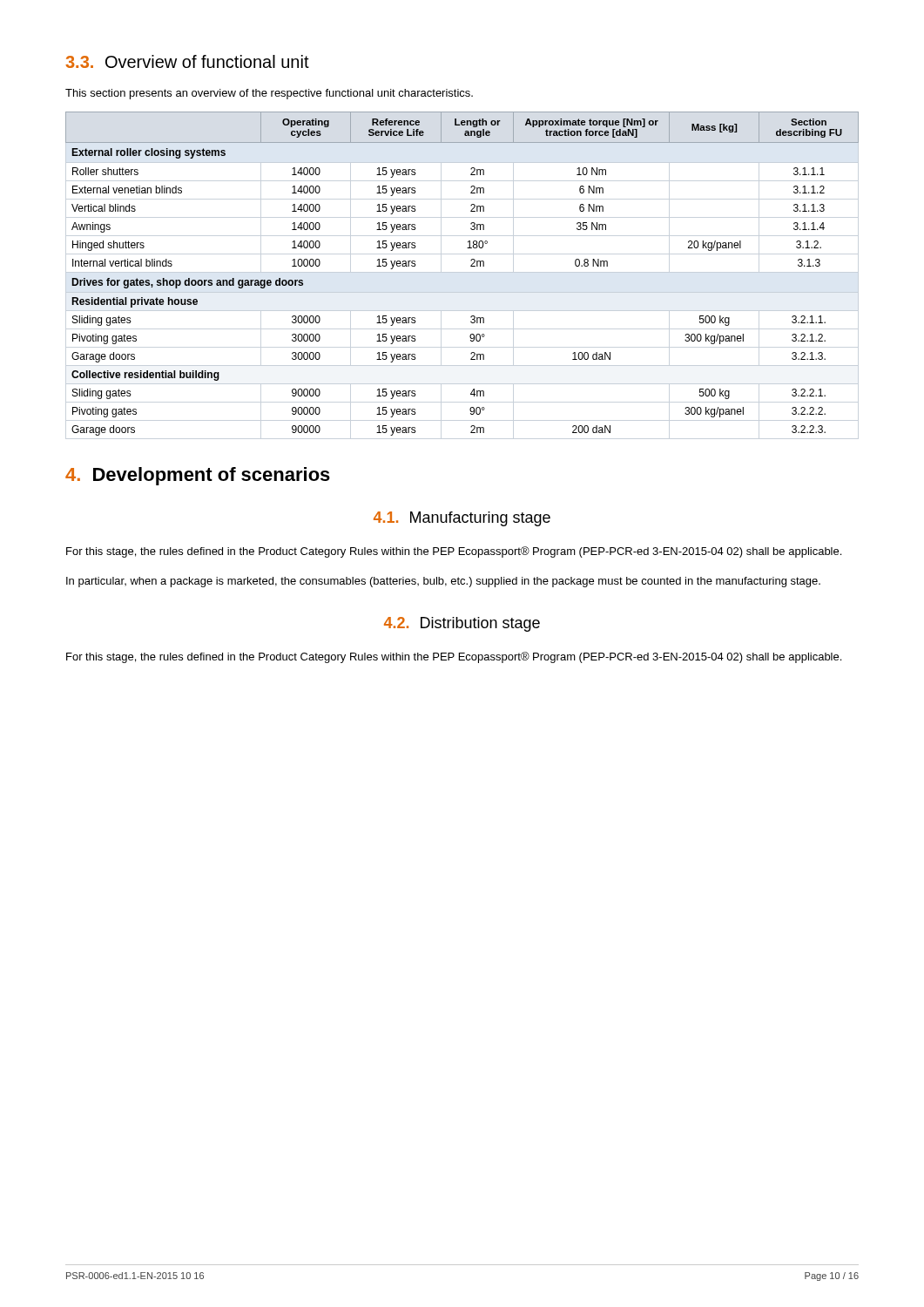Find the table
Image resolution: width=924 pixels, height=1307 pixels.
[x=462, y=275]
